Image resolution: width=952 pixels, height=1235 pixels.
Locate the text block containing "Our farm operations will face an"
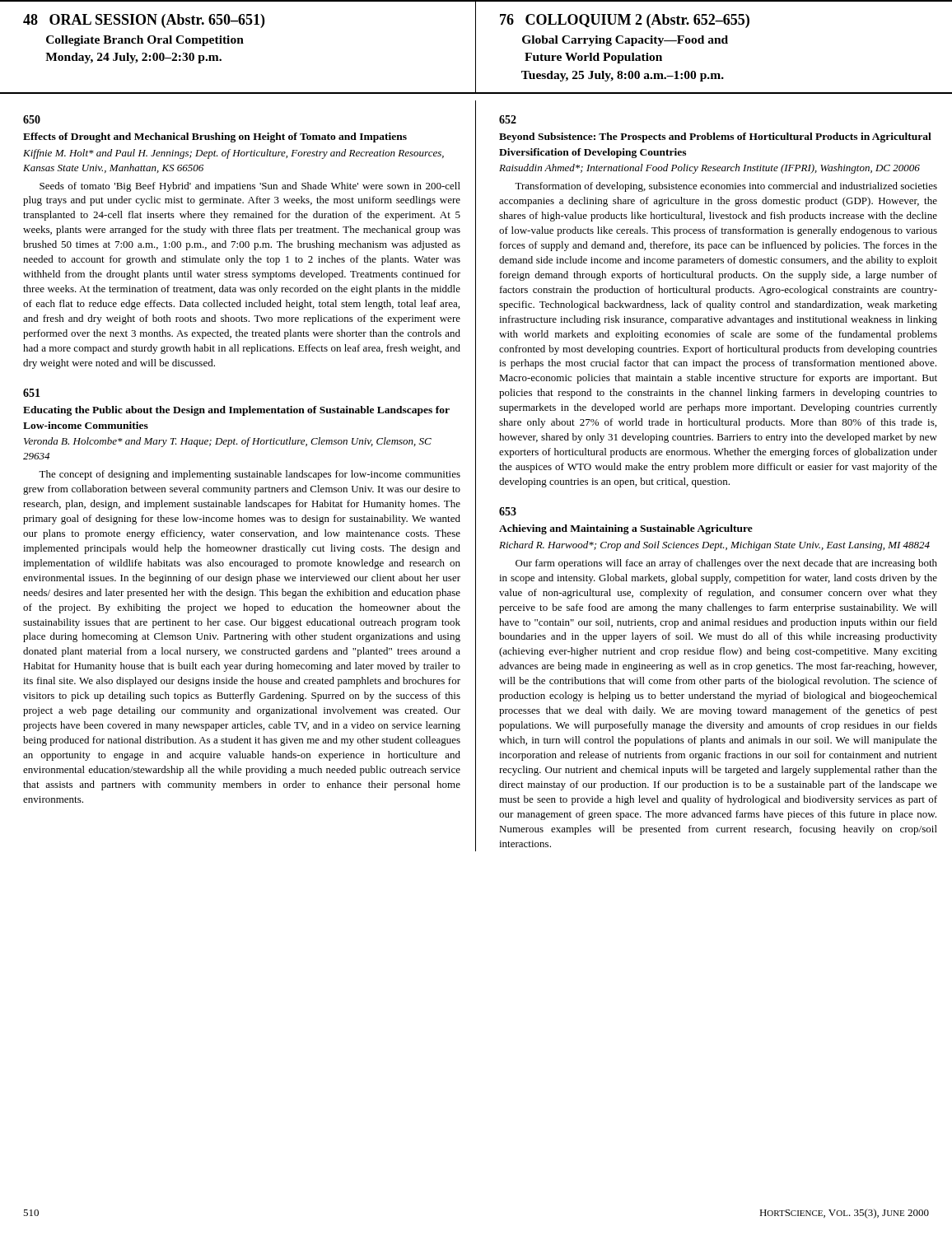[718, 703]
